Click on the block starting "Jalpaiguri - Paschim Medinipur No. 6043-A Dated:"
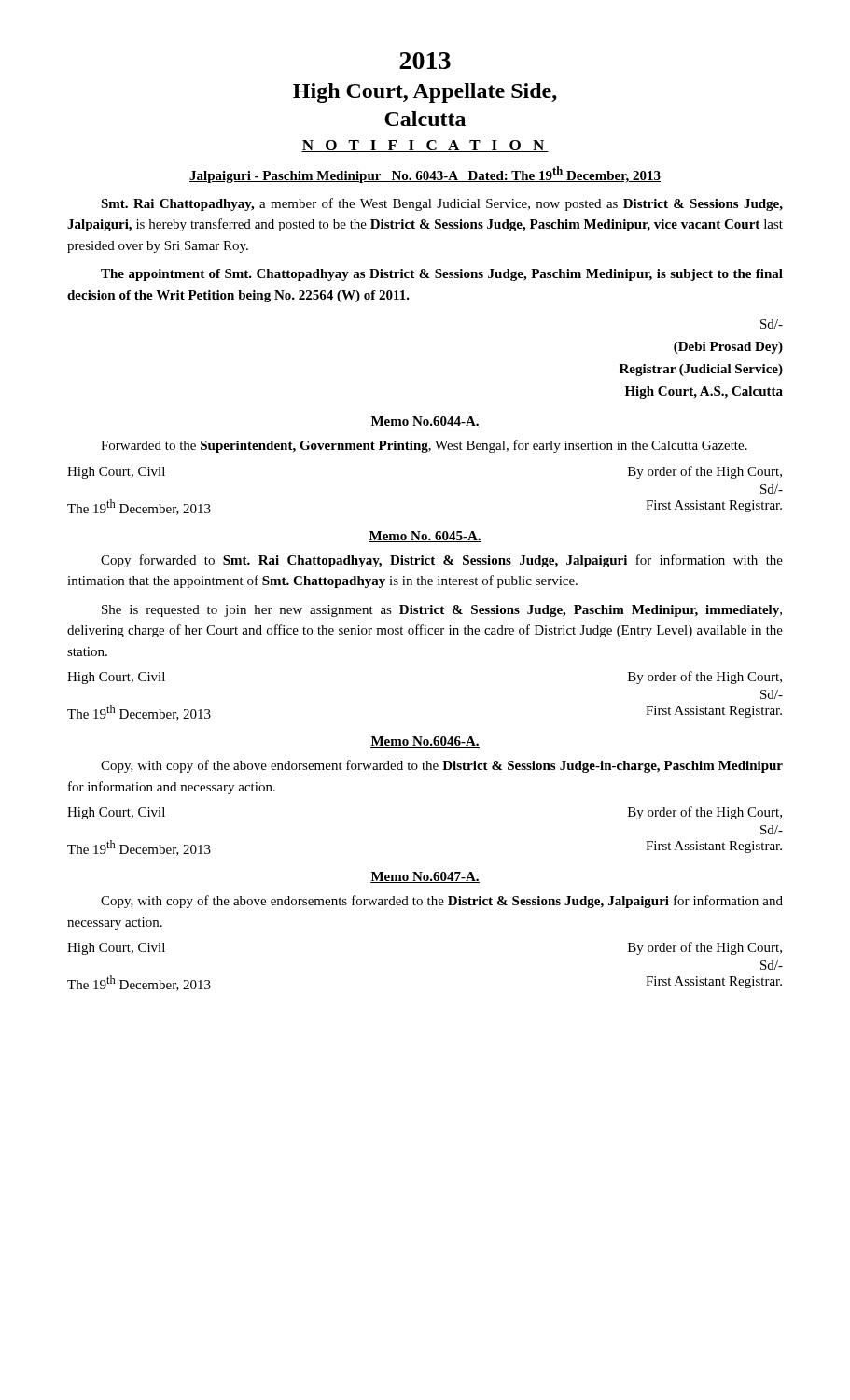Screen dimensions: 1400x850 [x=425, y=173]
